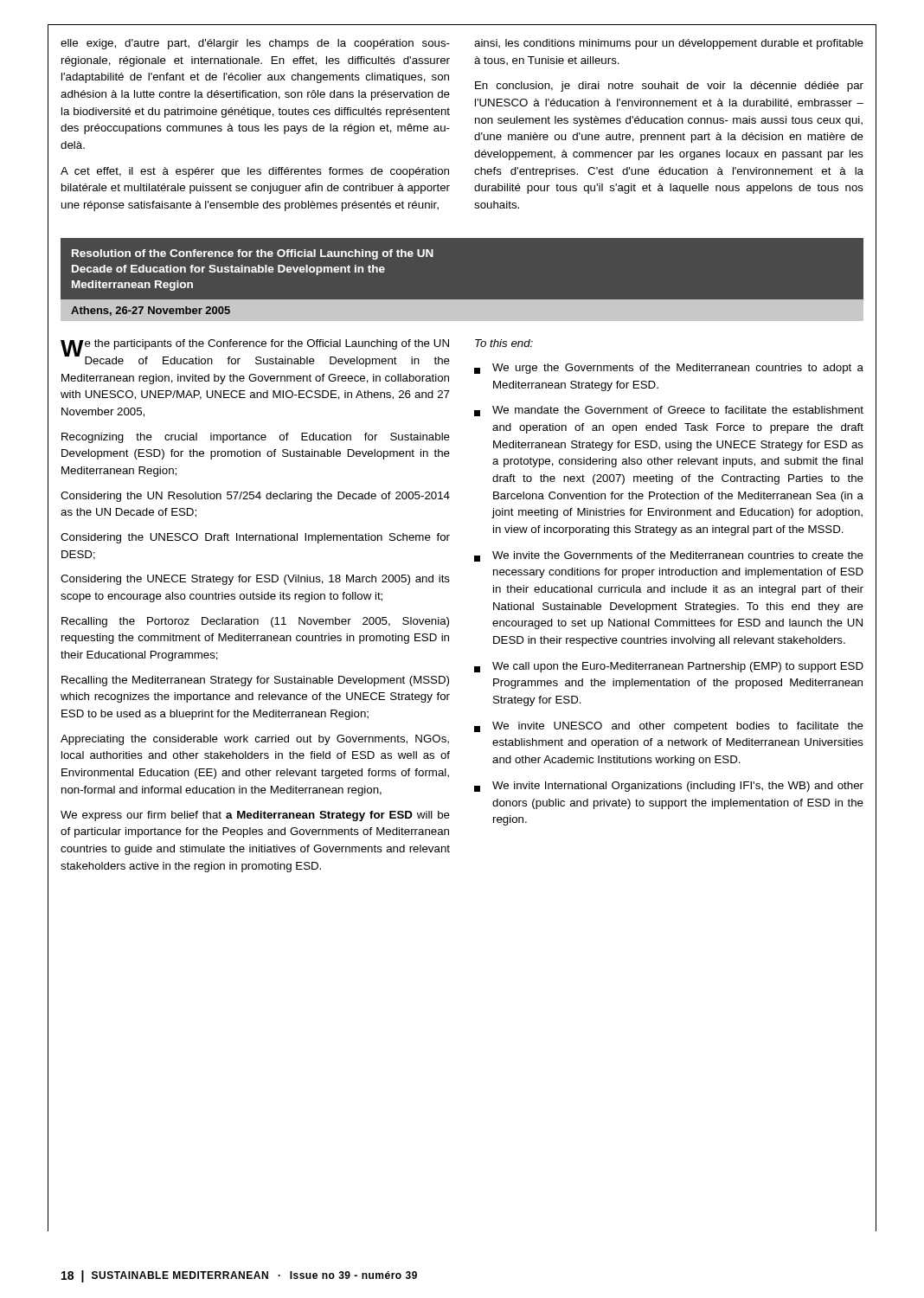
Task: Select the text block that reads "elle exige, d'autre"
Action: [x=255, y=44]
